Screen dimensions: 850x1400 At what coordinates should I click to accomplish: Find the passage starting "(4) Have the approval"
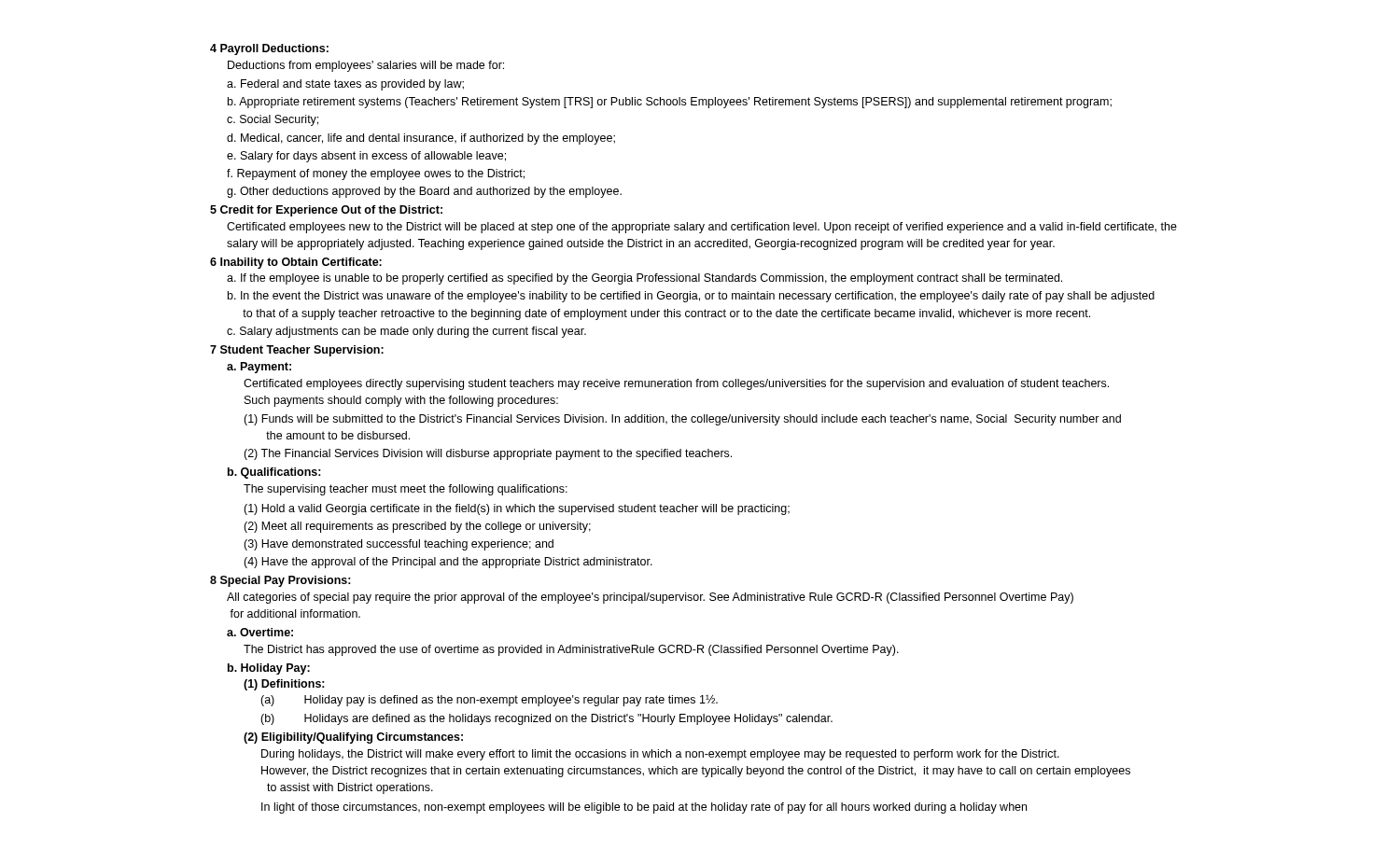[x=448, y=562]
